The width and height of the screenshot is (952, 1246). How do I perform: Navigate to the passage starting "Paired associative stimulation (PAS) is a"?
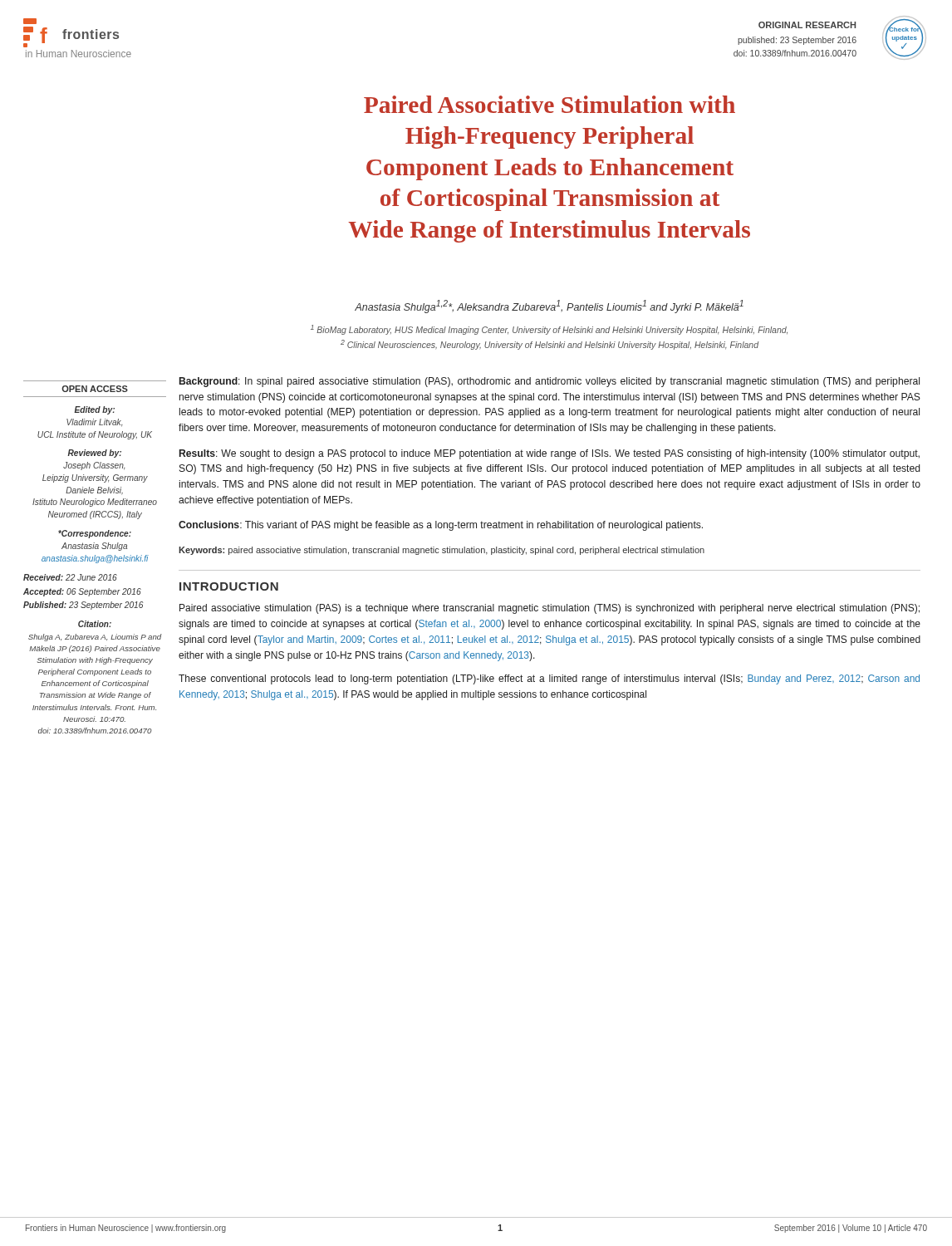click(549, 632)
